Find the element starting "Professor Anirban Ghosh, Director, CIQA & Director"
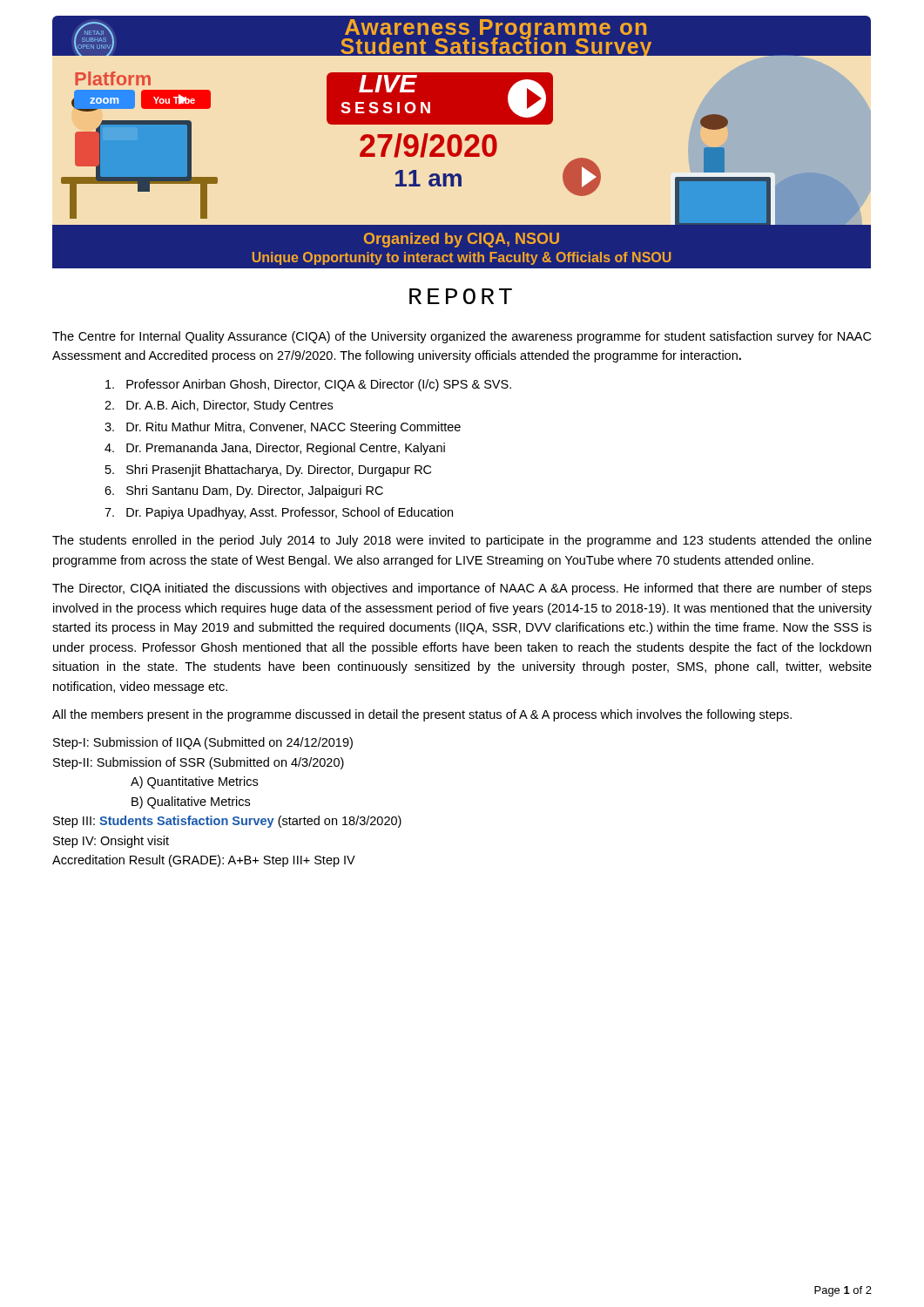Image resolution: width=924 pixels, height=1307 pixels. click(308, 384)
